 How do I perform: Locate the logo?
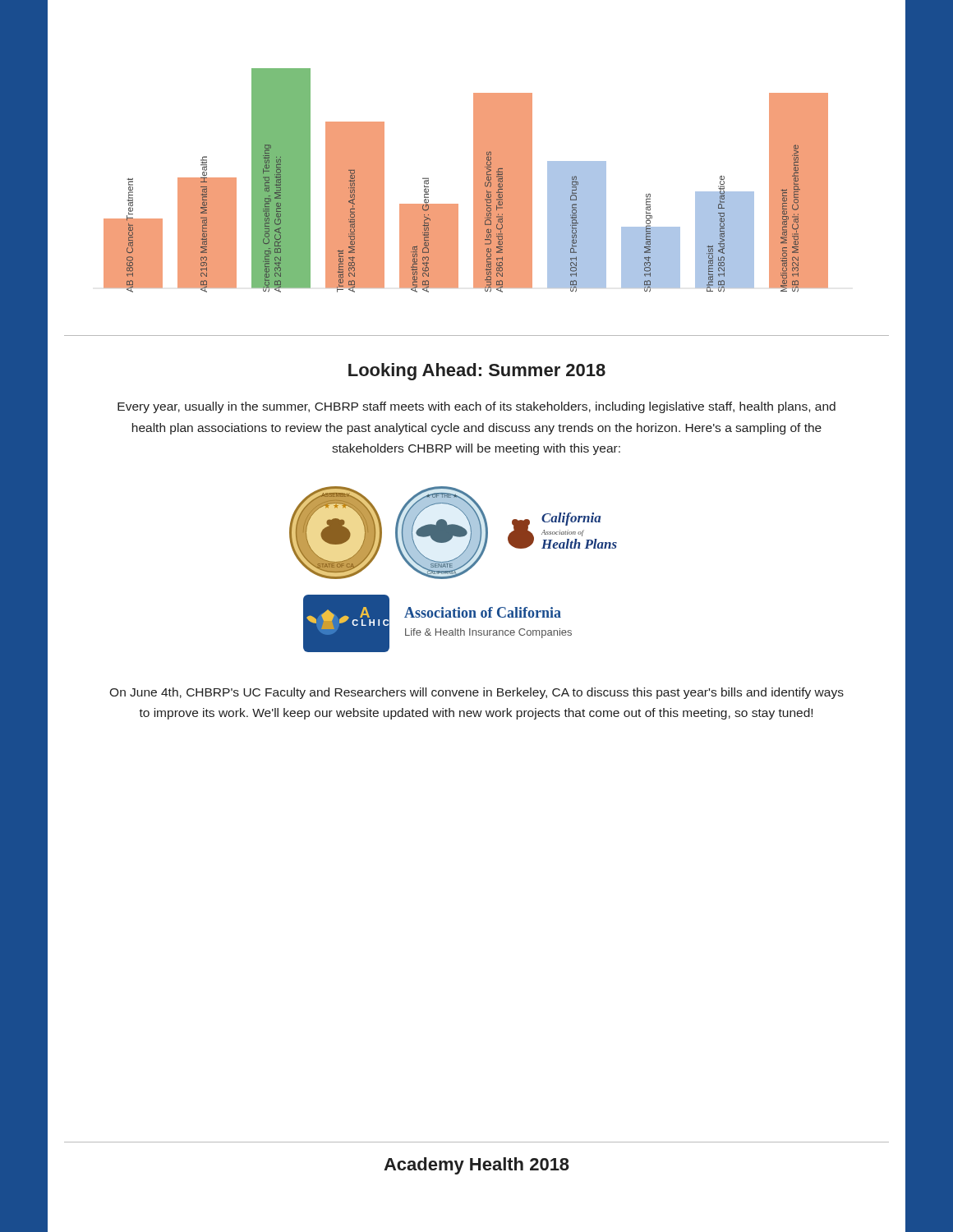pyautogui.click(x=476, y=532)
